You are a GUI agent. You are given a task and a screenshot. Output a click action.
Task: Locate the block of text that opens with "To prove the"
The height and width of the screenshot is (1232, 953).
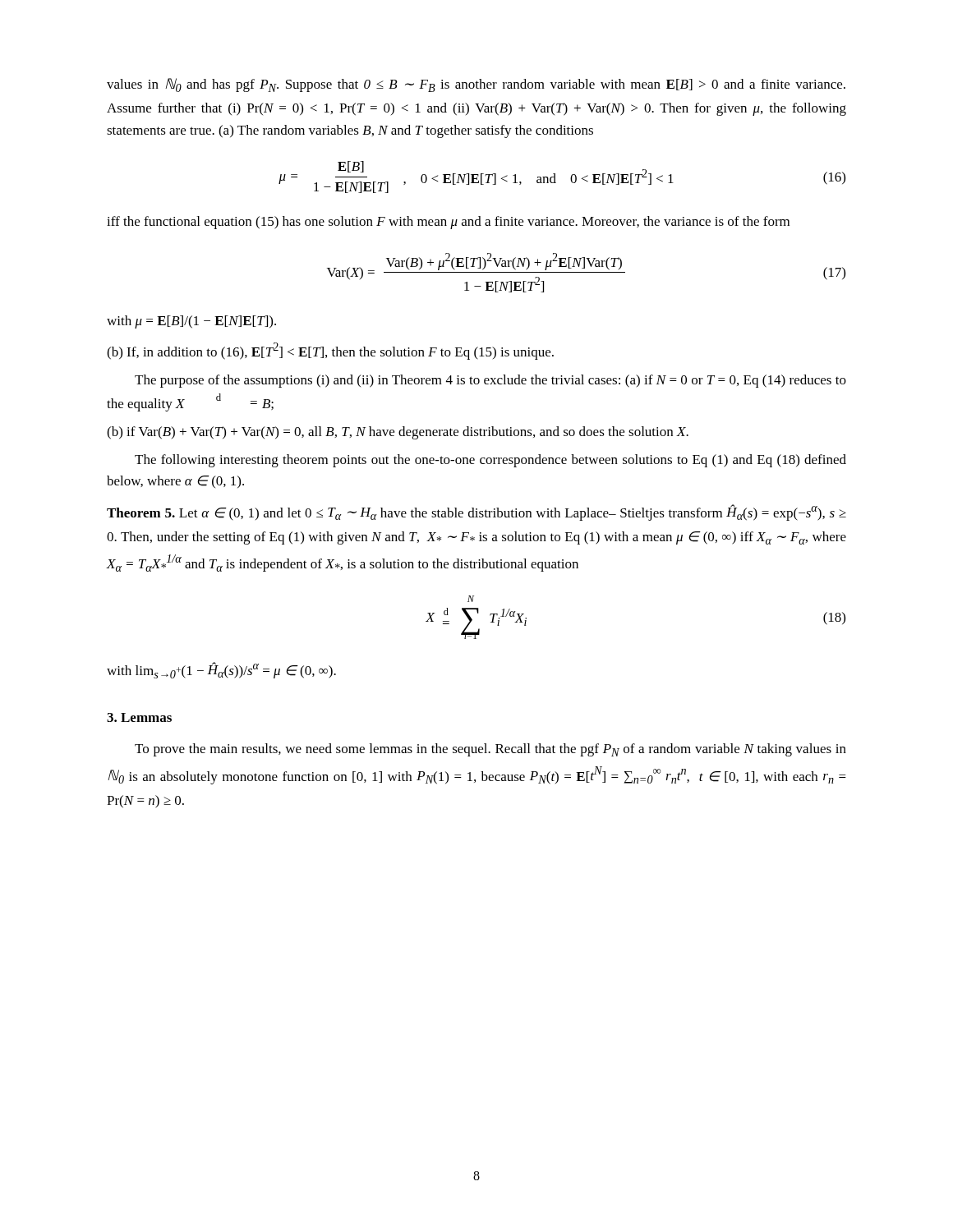tap(476, 774)
